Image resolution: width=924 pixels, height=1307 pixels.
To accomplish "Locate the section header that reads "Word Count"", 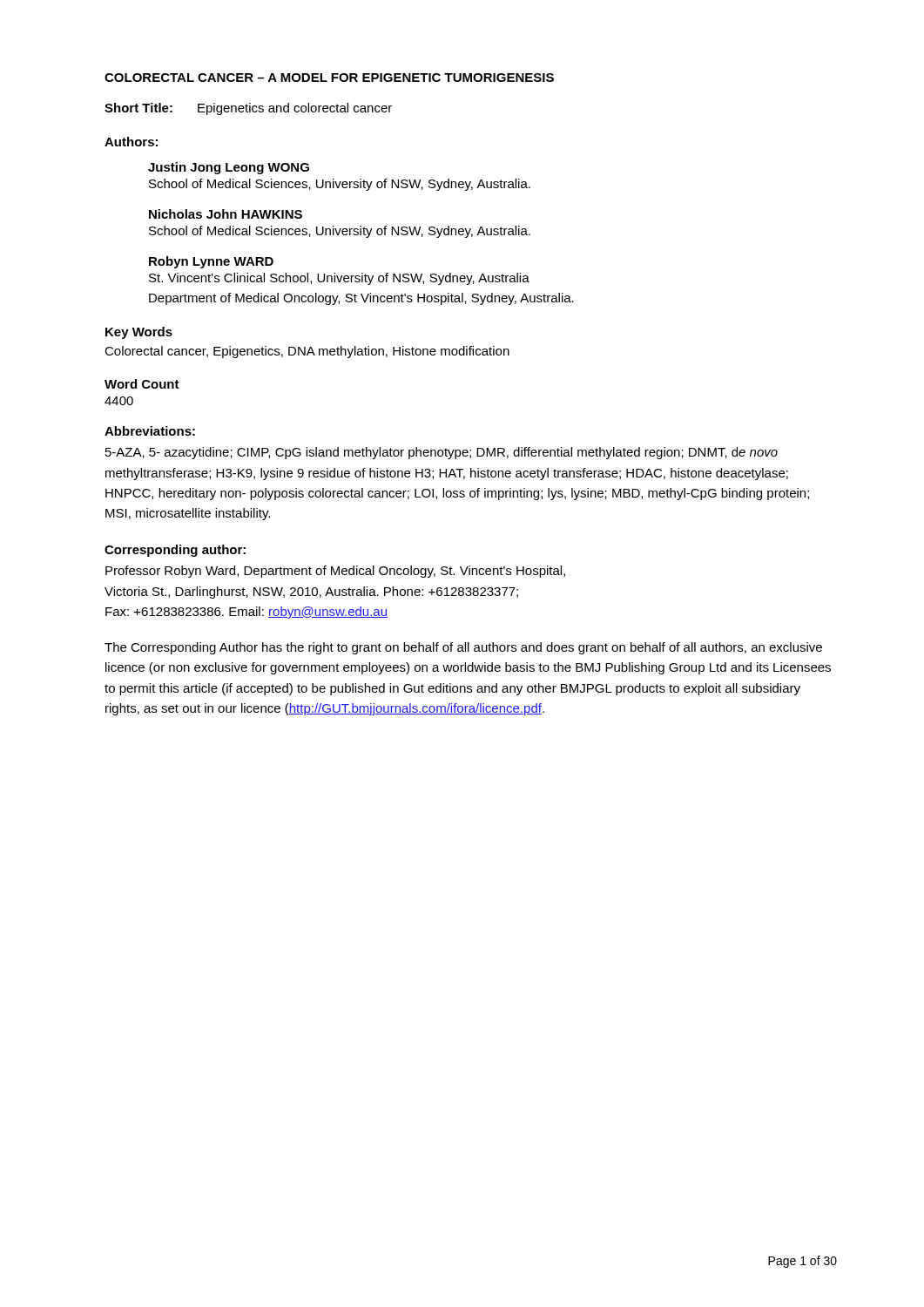I will 142,384.
